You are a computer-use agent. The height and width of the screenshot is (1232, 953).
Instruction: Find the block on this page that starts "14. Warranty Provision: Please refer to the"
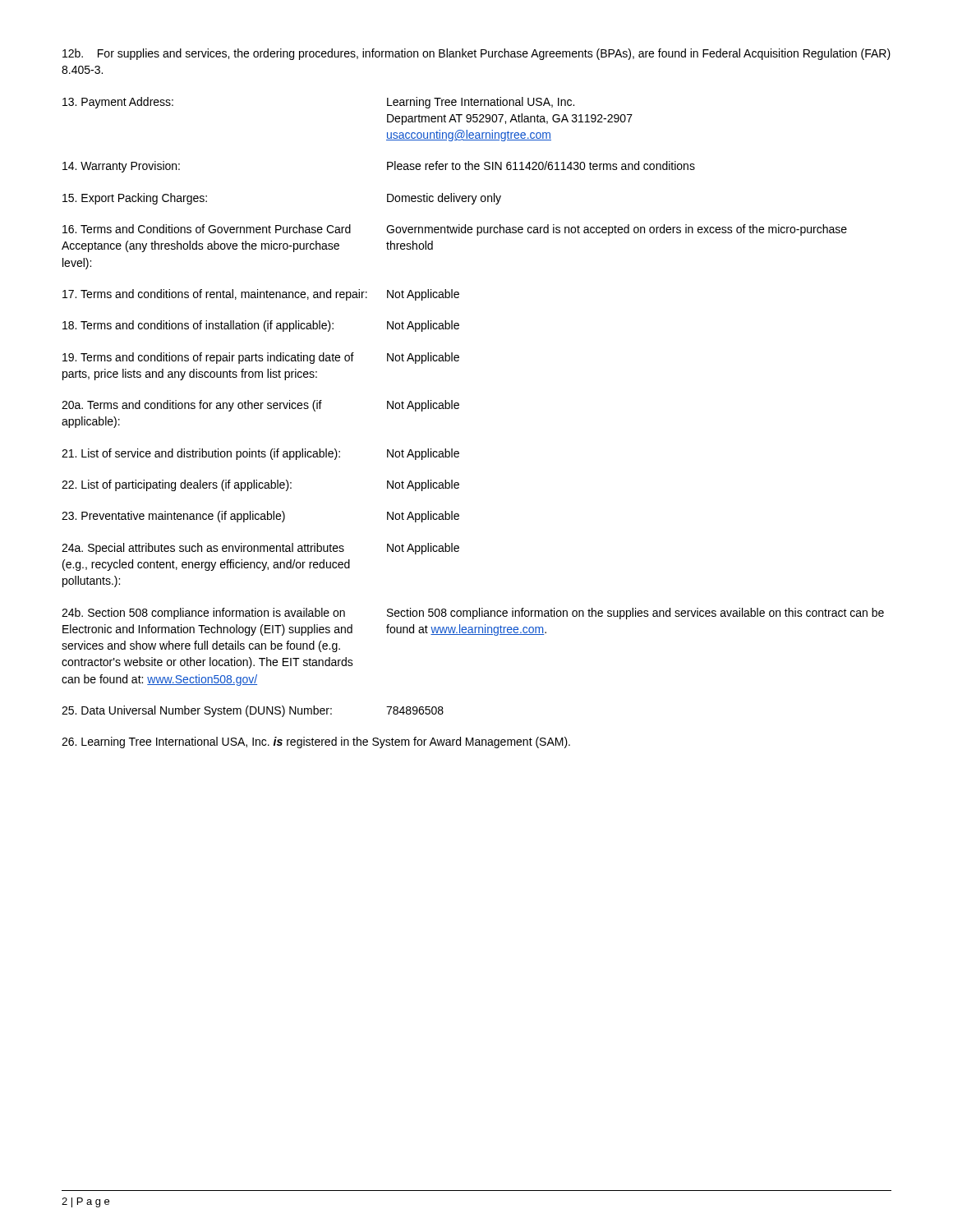pos(476,166)
